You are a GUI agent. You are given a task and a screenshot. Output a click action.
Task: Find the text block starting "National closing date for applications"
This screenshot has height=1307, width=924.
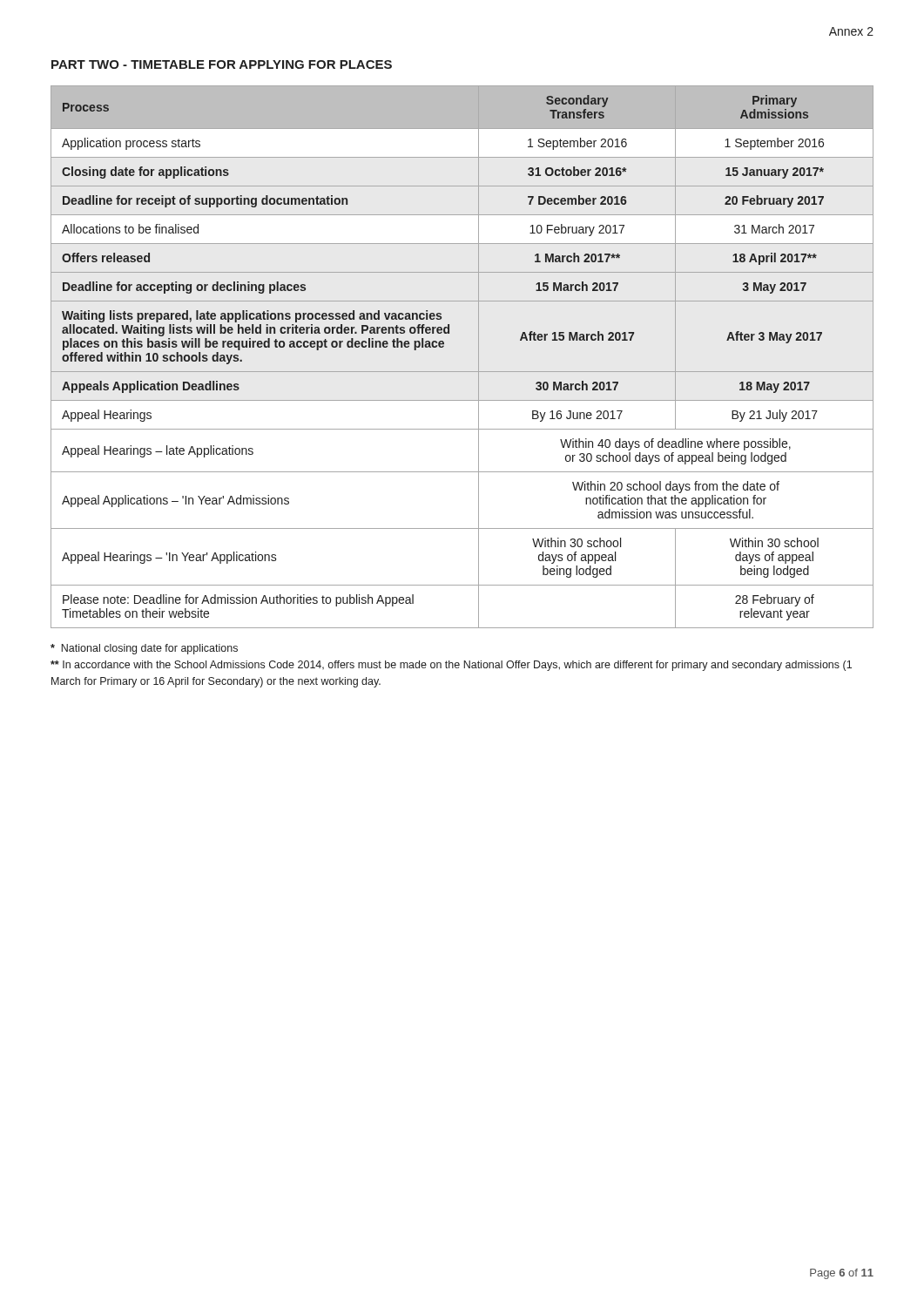(144, 648)
